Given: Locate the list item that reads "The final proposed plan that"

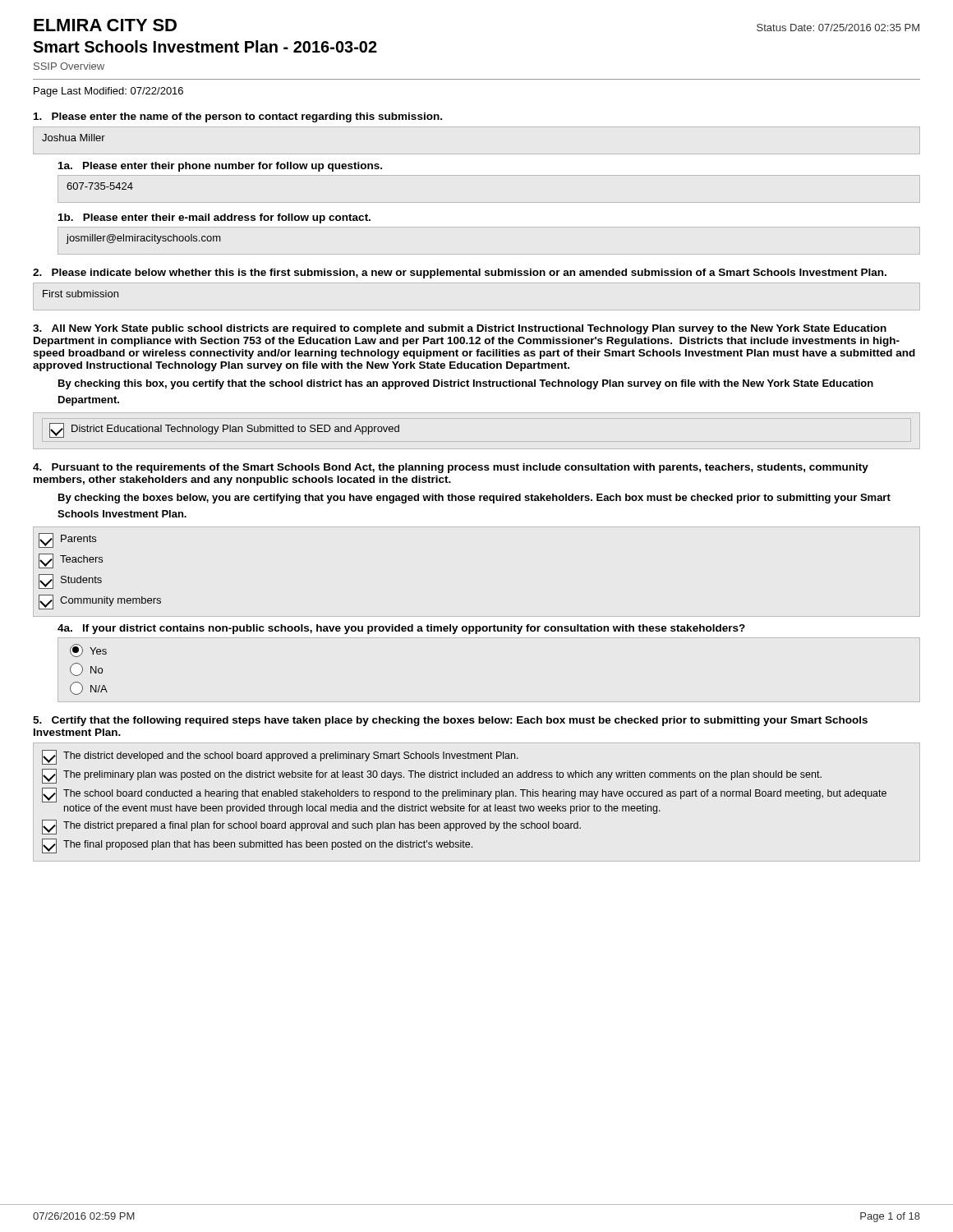Looking at the screenshot, I should pyautogui.click(x=258, y=845).
